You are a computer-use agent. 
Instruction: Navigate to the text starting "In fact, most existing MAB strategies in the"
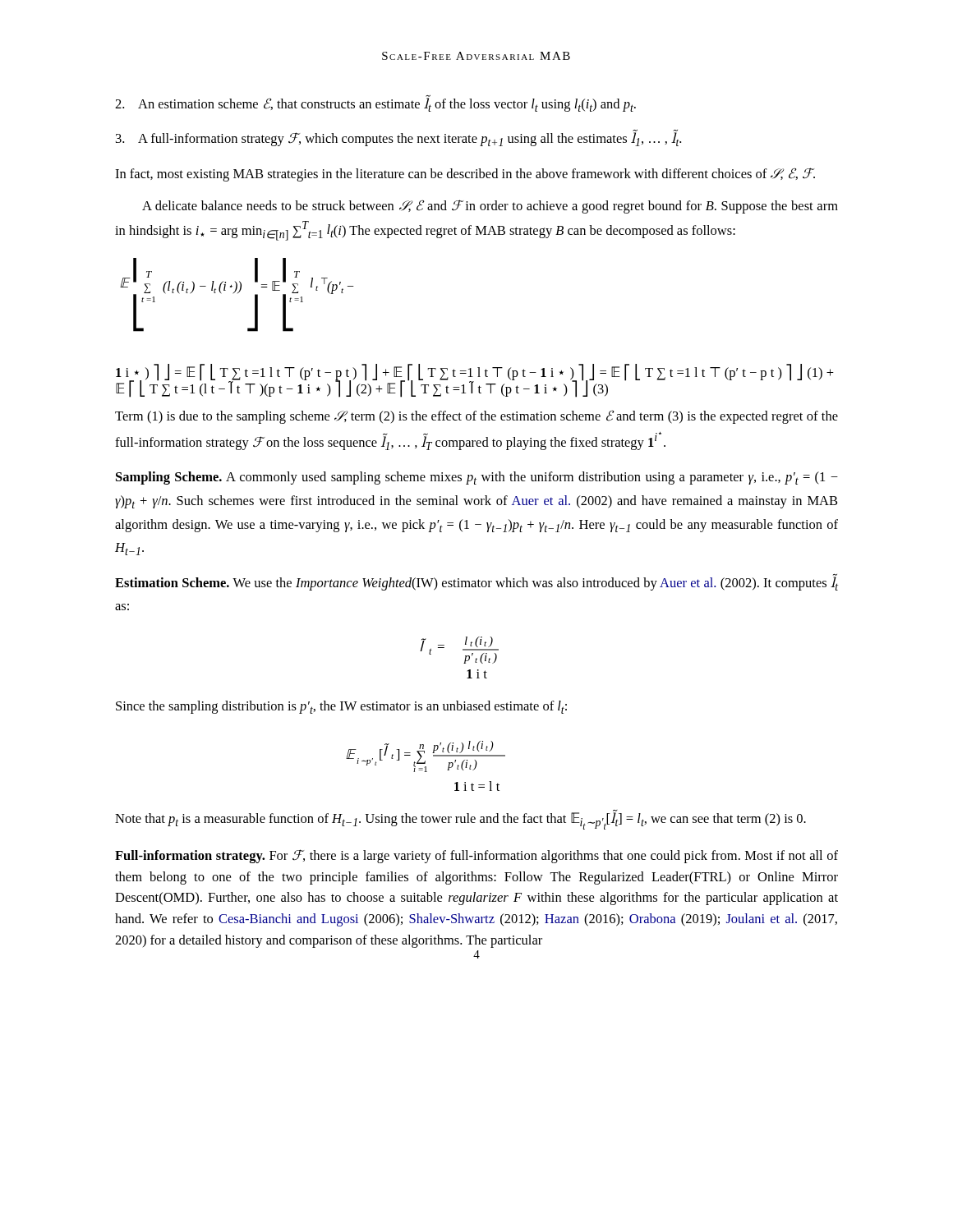click(x=465, y=174)
